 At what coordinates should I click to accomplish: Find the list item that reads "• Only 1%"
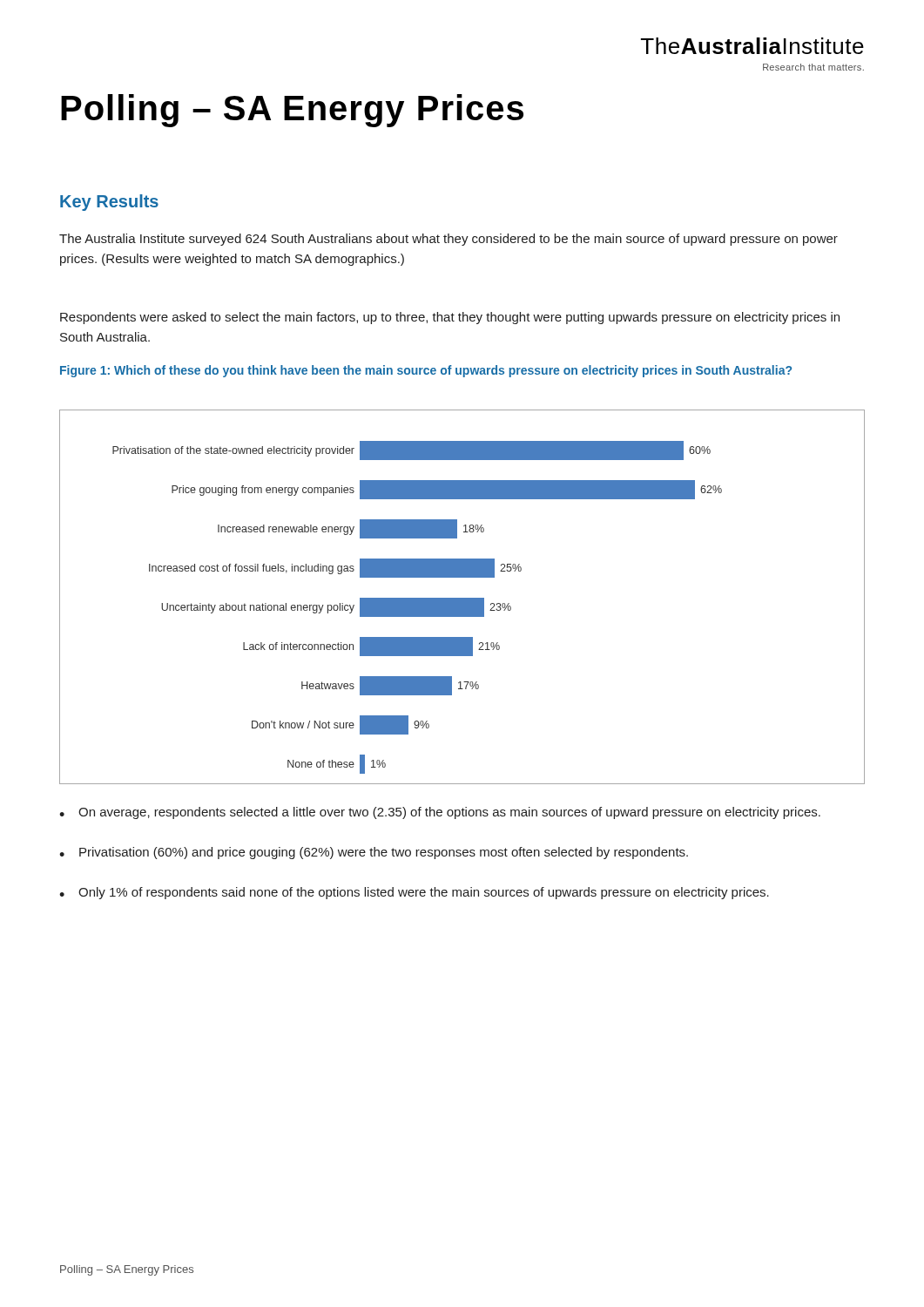(414, 895)
